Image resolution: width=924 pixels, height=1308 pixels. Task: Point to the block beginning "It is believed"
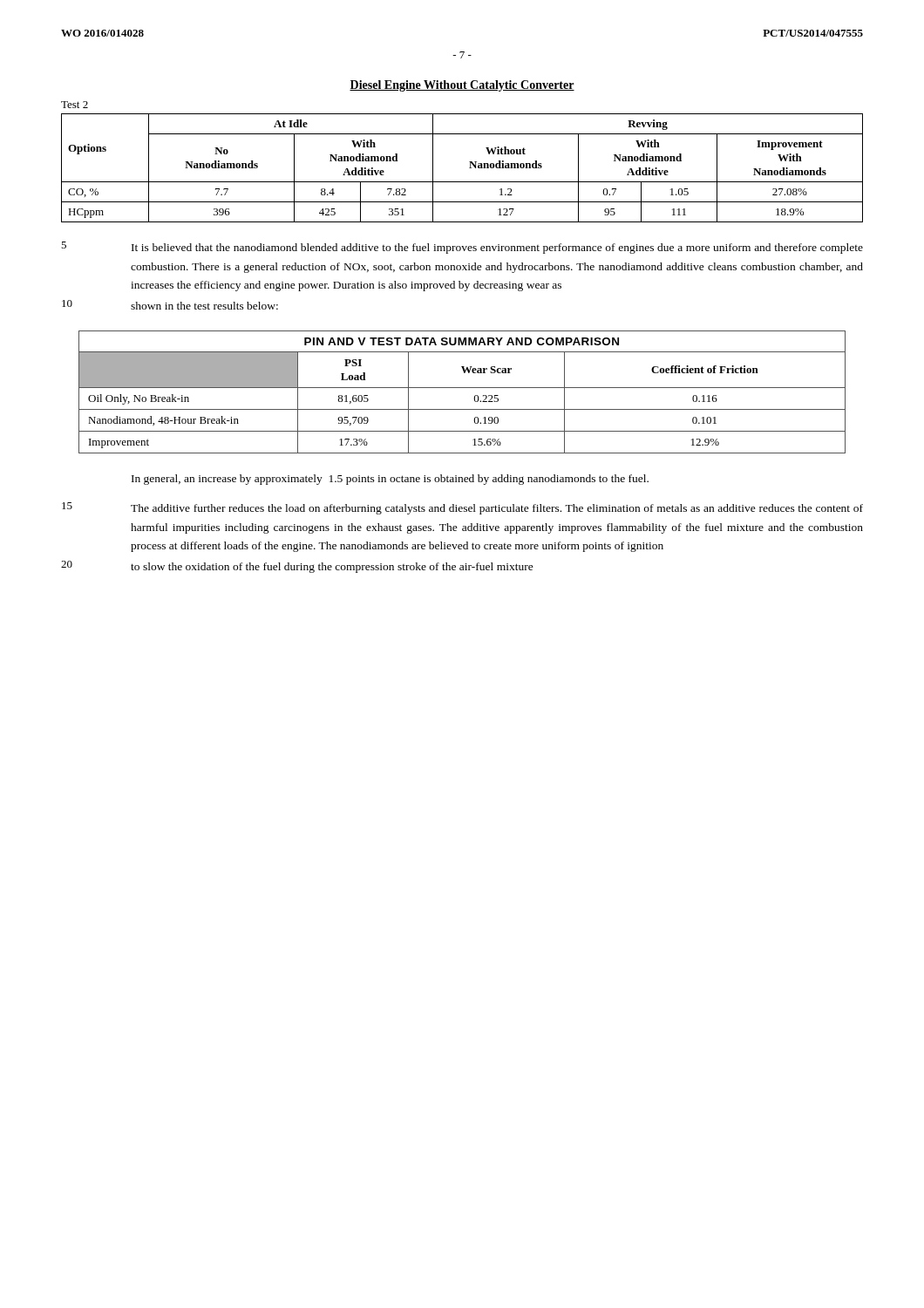[497, 266]
